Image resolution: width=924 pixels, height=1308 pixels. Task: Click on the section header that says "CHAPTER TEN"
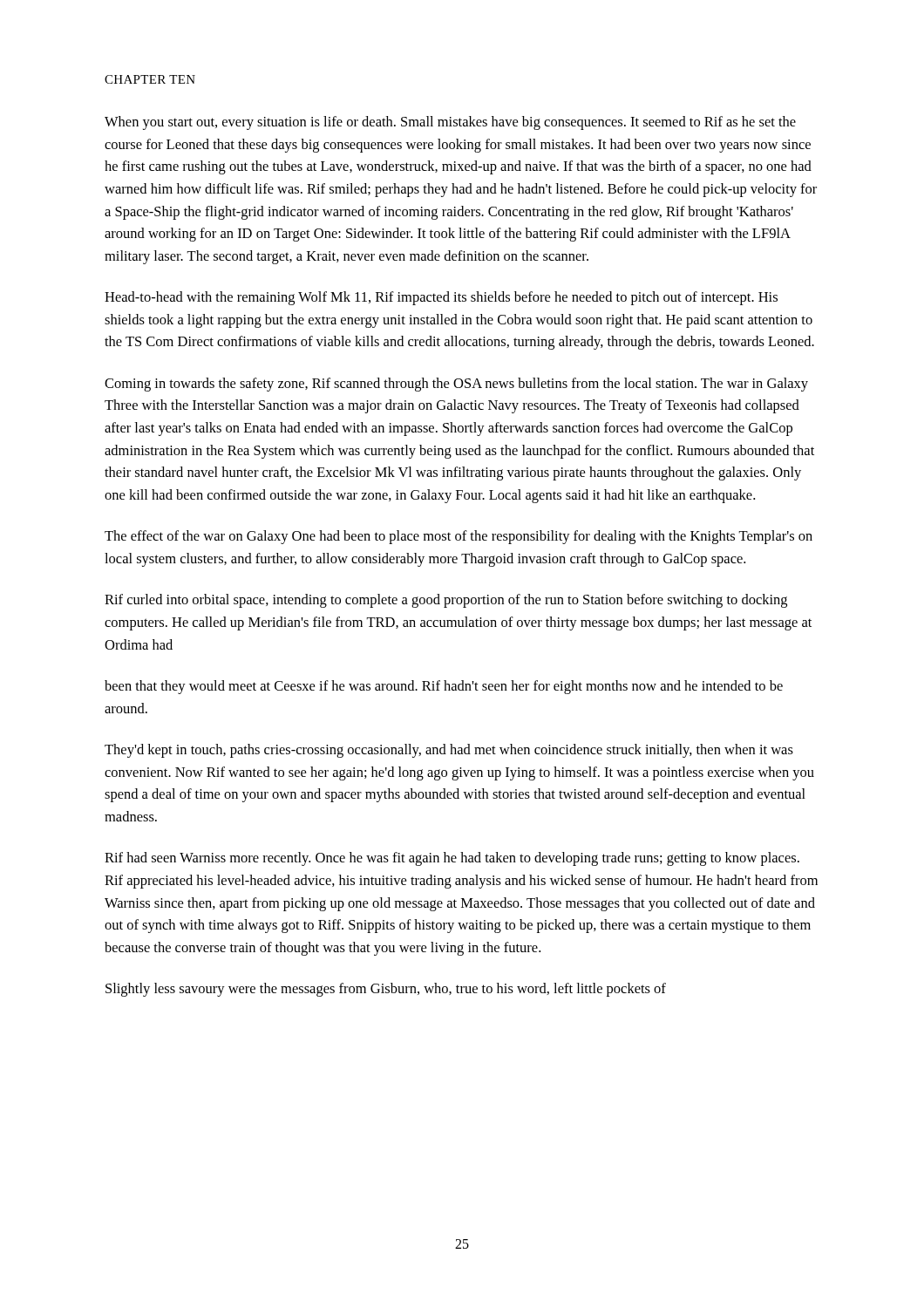150,79
